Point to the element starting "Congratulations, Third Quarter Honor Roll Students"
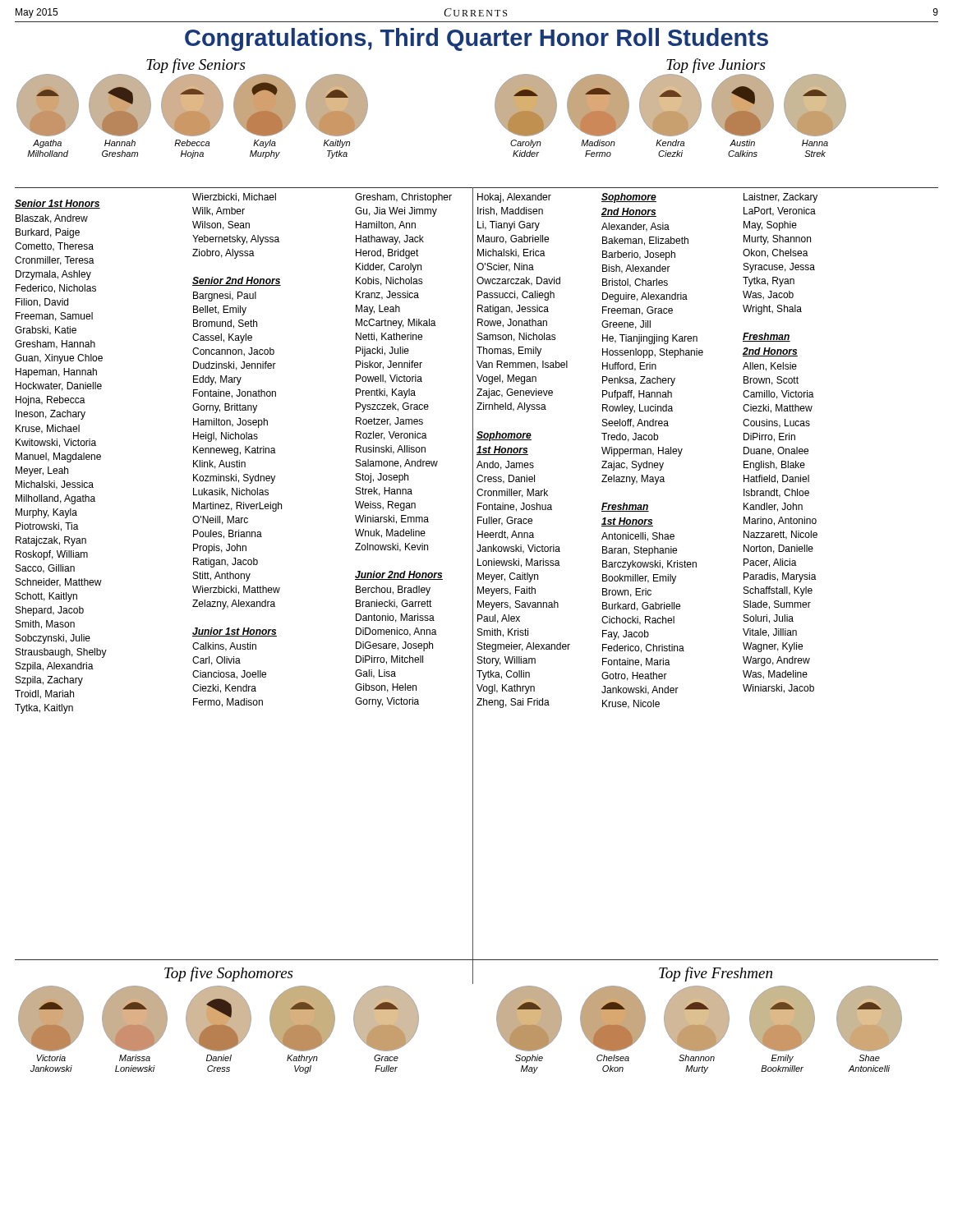The height and width of the screenshot is (1232, 953). click(476, 38)
